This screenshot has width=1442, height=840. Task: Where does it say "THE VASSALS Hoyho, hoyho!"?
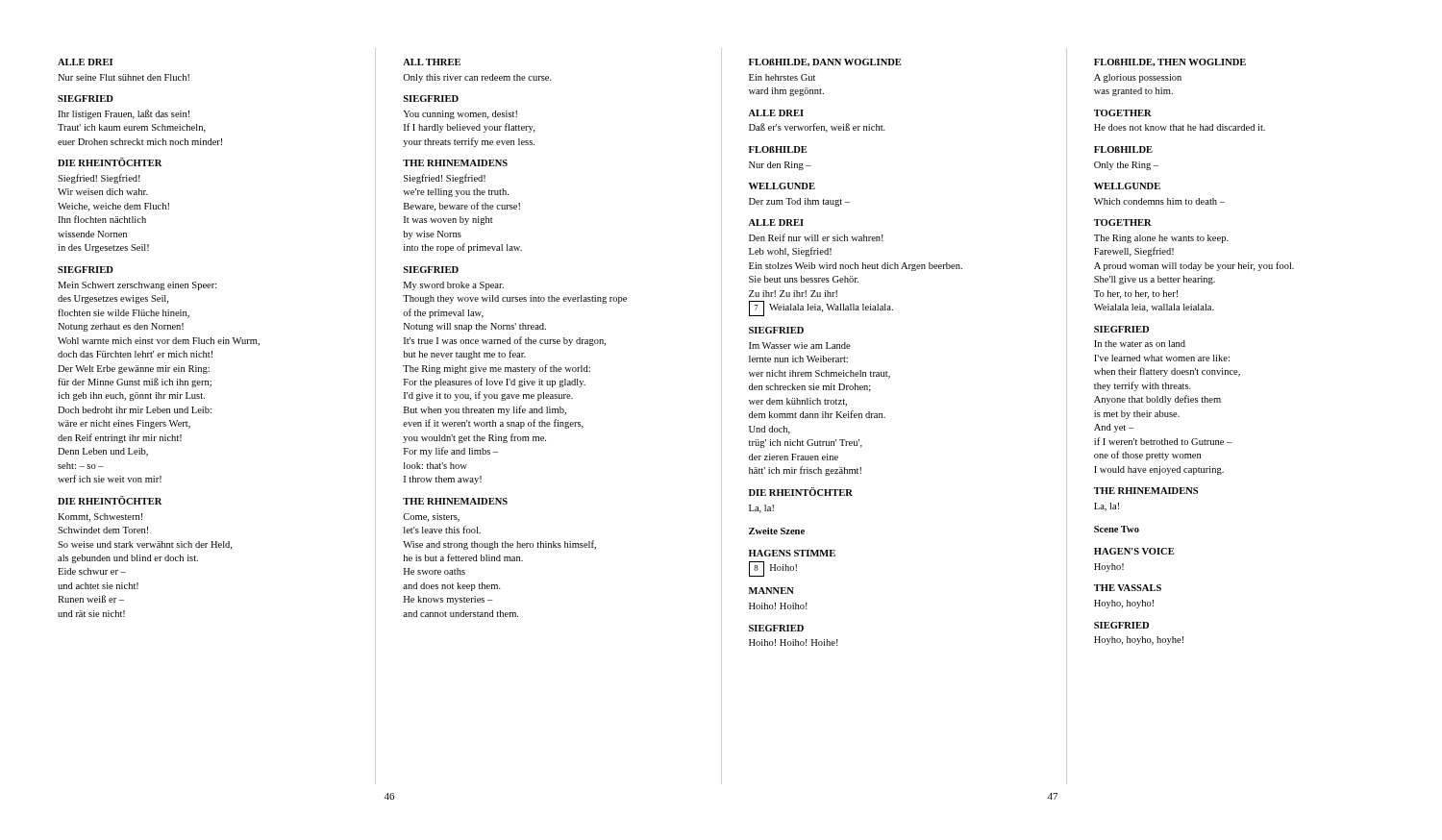click(x=1128, y=588)
